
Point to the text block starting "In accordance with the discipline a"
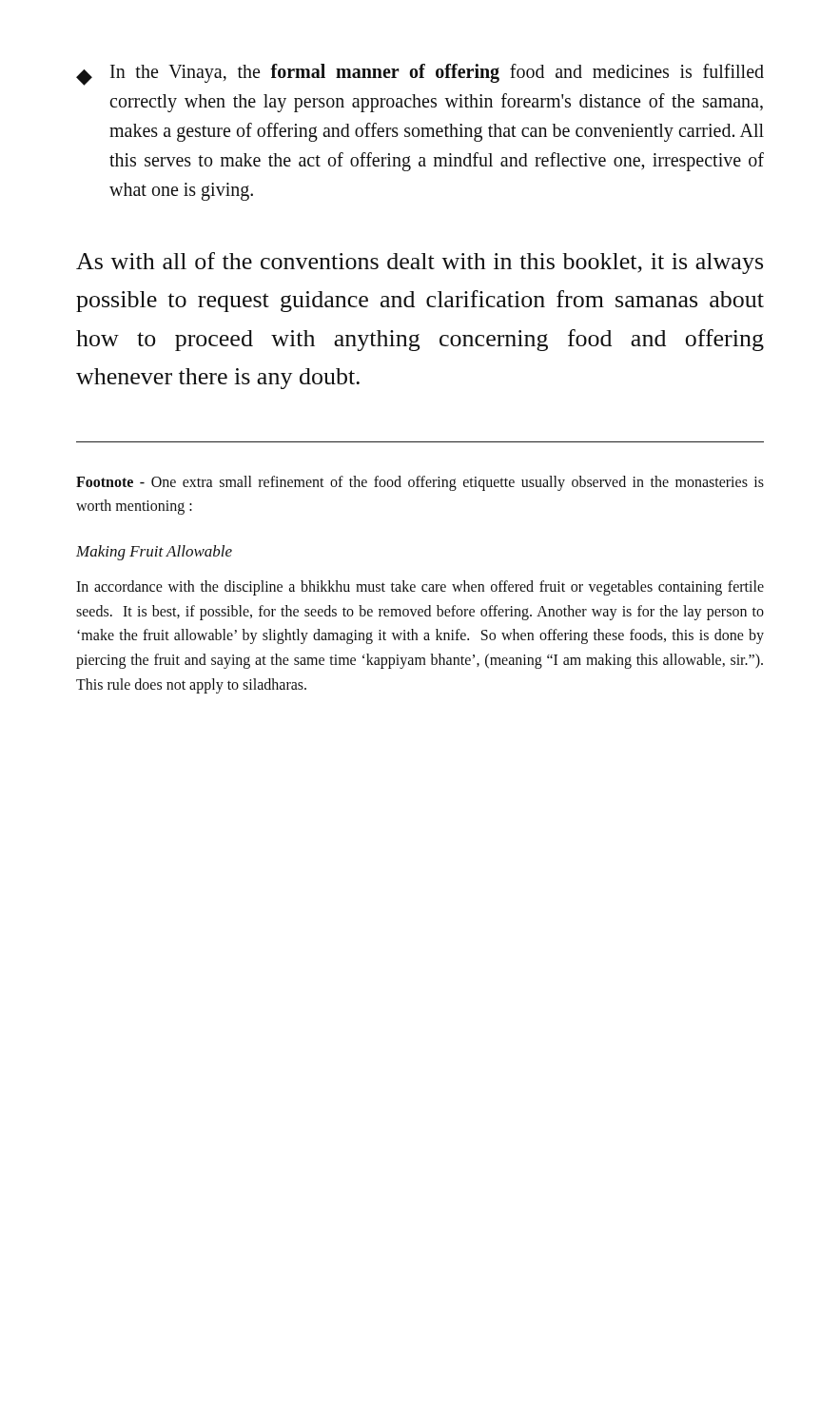pos(420,635)
